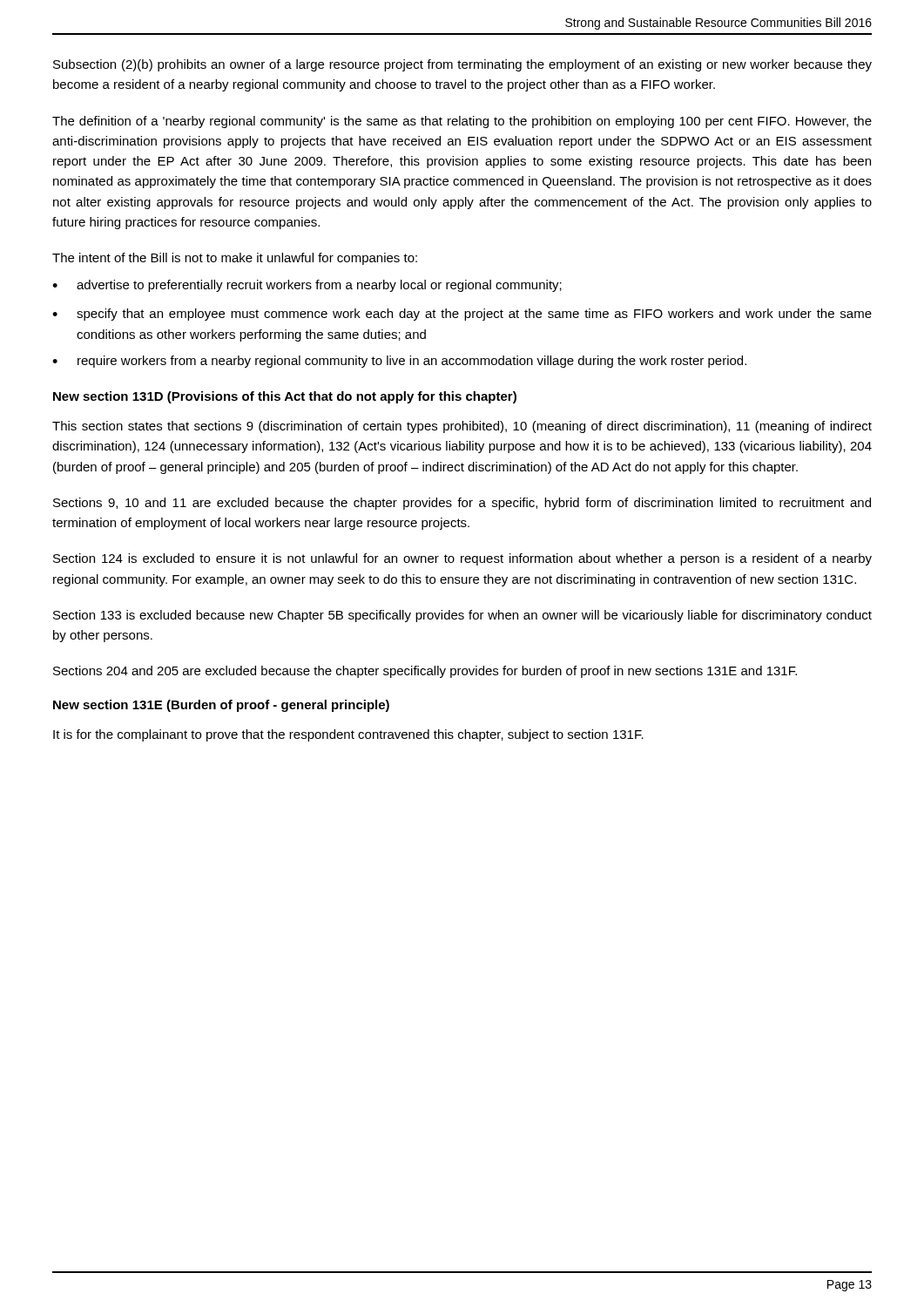Screen dimensions: 1307x924
Task: Locate the block starting "• specify that an"
Action: [x=462, y=324]
